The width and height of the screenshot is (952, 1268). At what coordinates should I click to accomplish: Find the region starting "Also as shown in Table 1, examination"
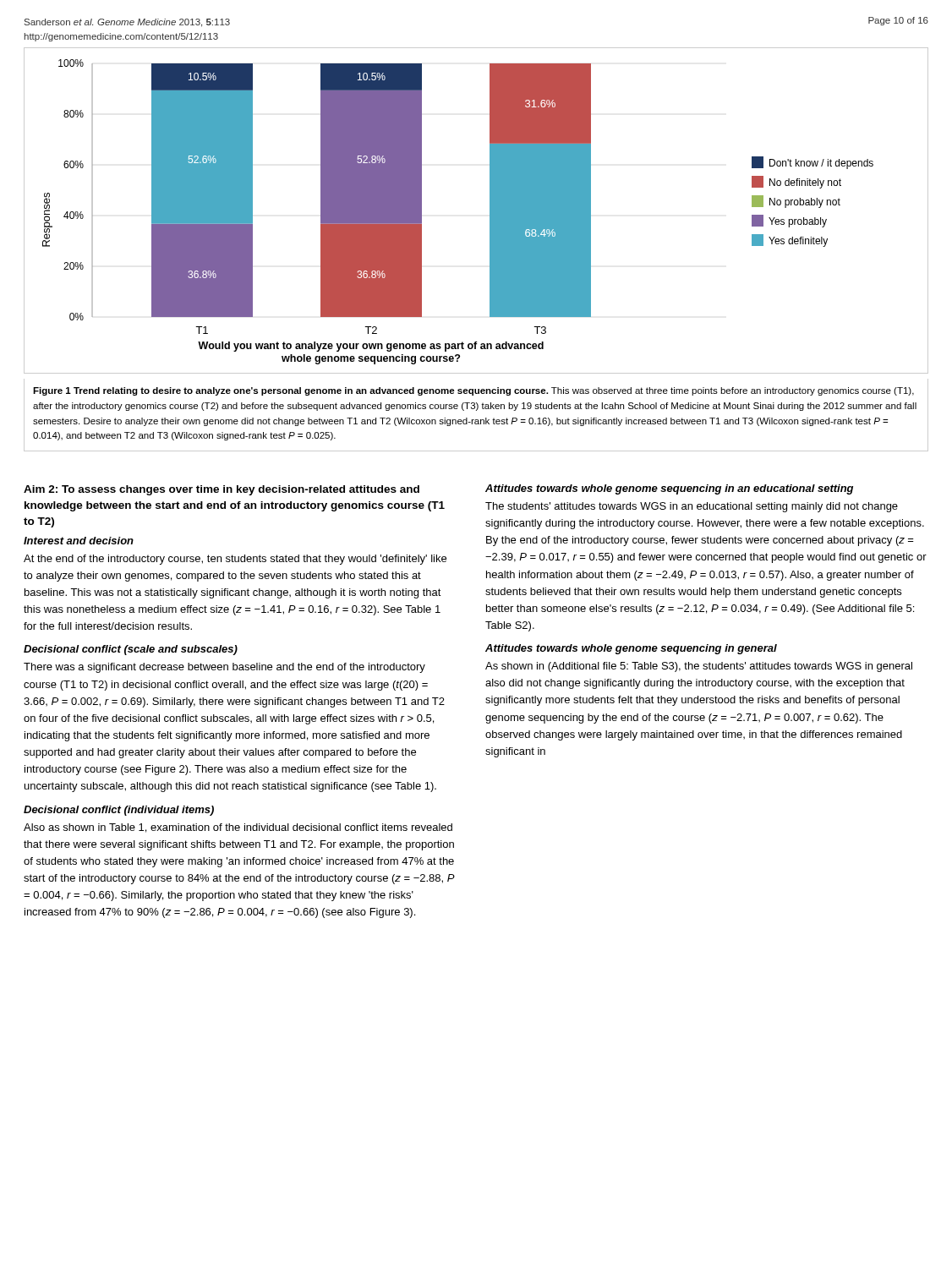239,869
